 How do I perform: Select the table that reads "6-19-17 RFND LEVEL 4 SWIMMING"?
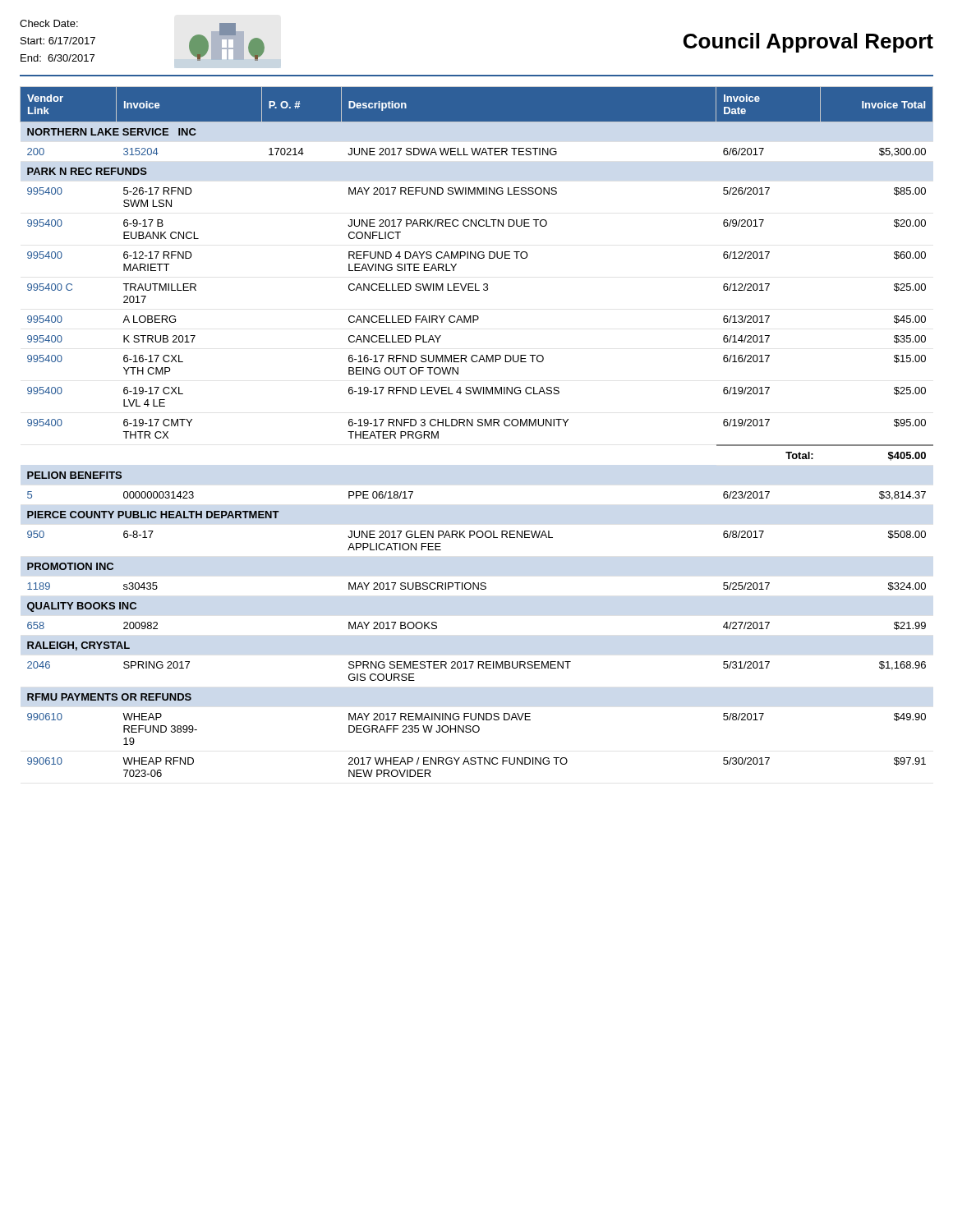coord(476,435)
